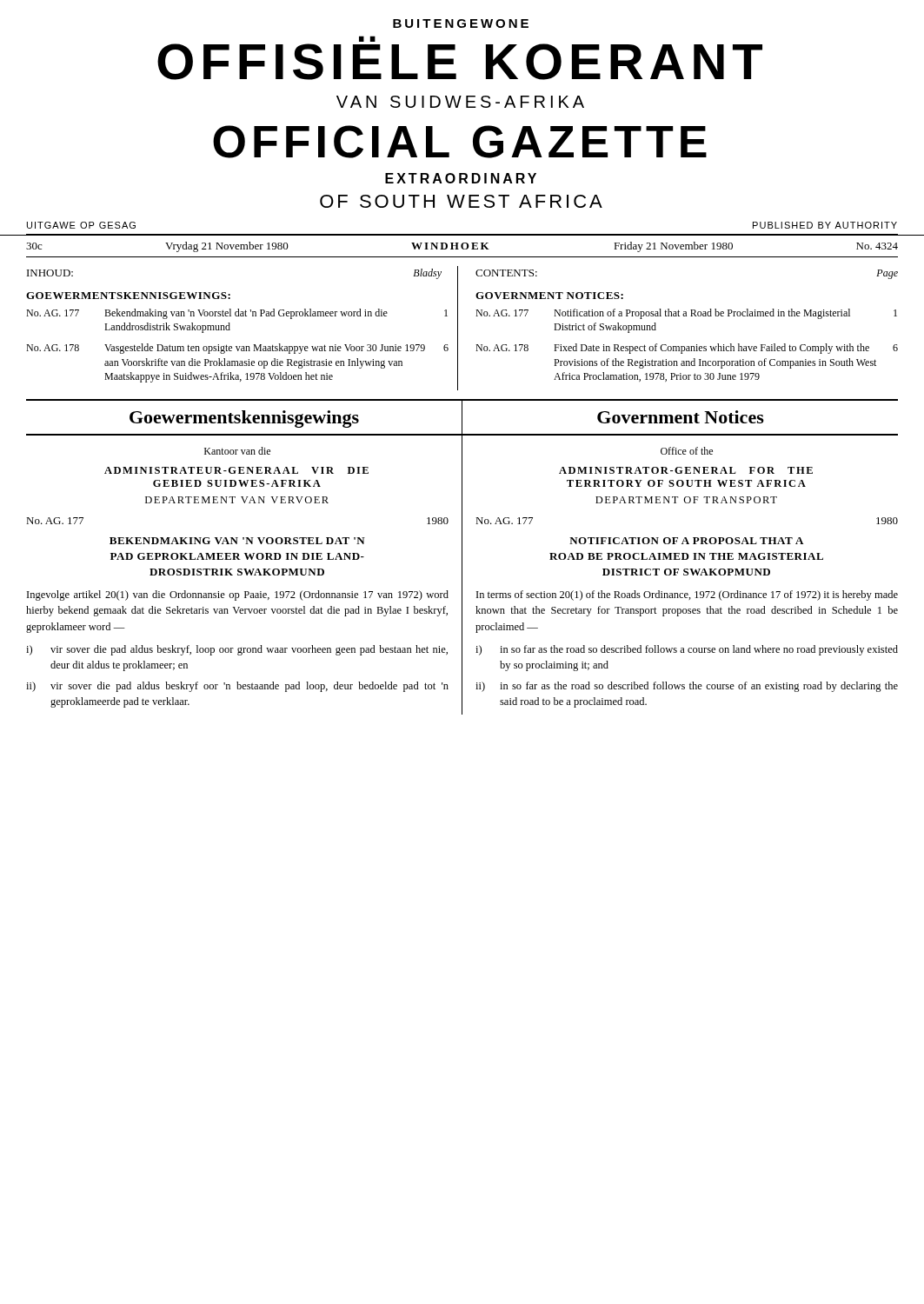The width and height of the screenshot is (924, 1304).
Task: Locate the text block starting "ADMINISTRATEUR-GENERAAL VIR DIEGEBIED"
Action: (x=237, y=477)
